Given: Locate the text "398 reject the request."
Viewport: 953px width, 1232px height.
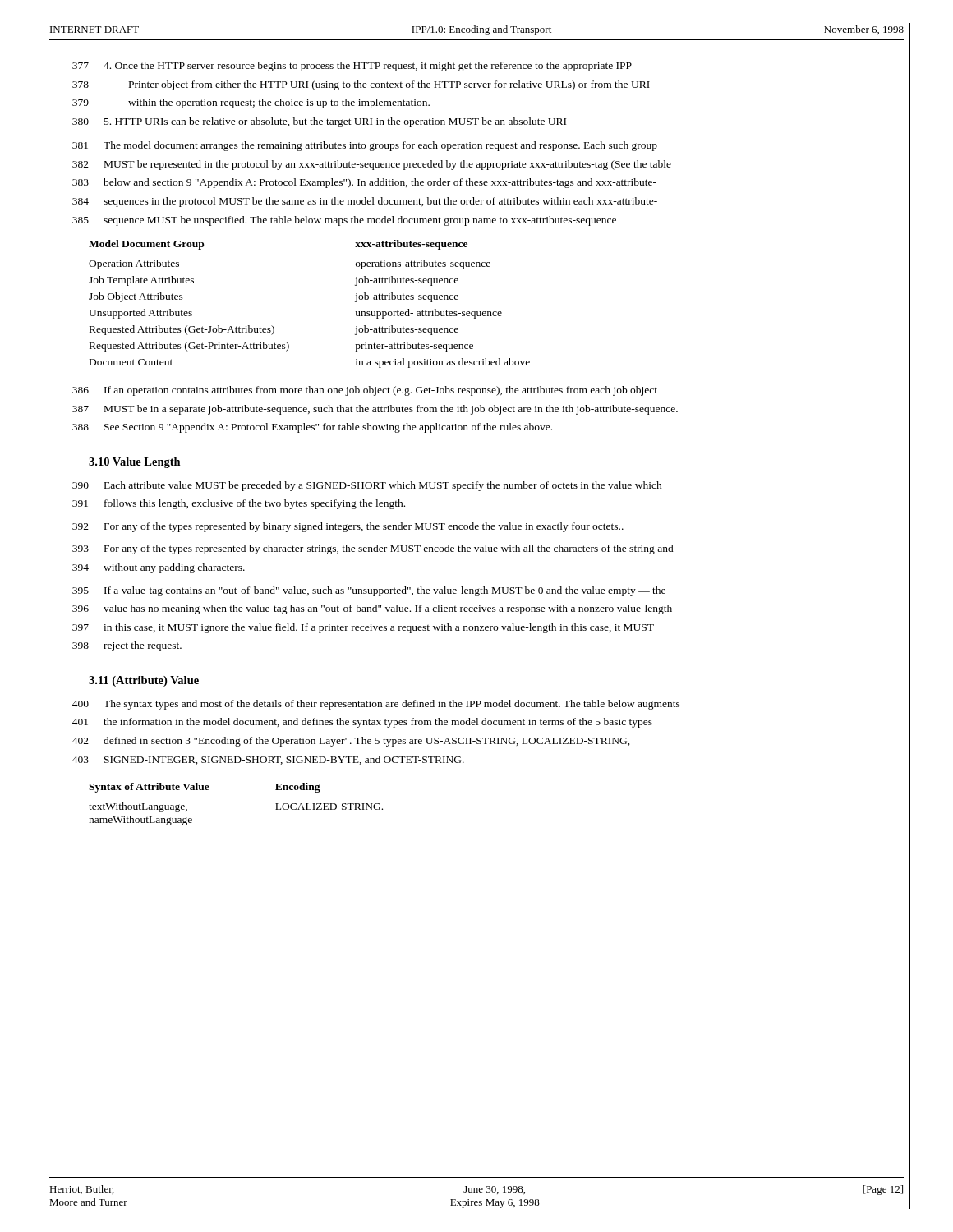Looking at the screenshot, I should click(x=127, y=646).
